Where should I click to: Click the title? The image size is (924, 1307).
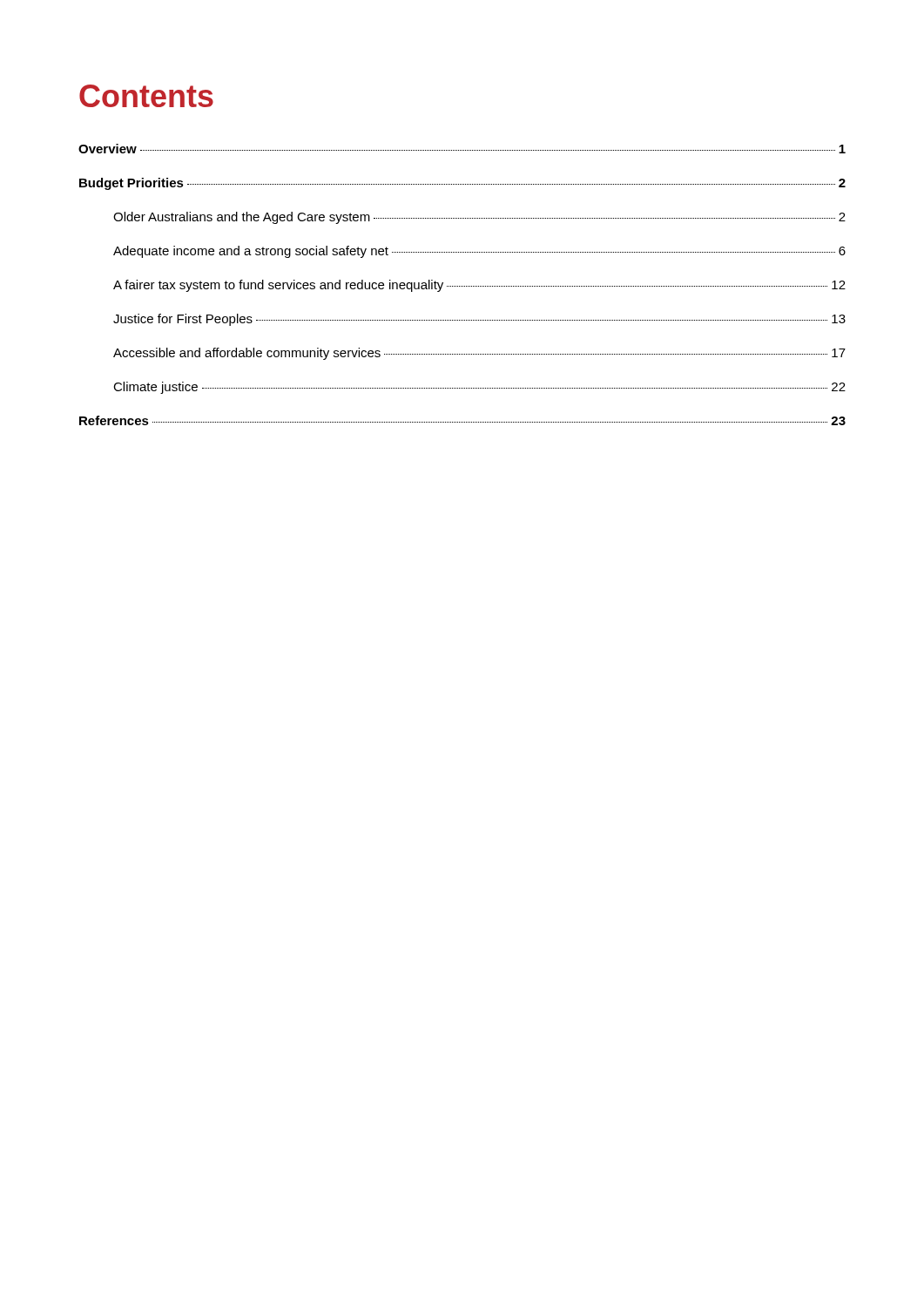click(146, 96)
